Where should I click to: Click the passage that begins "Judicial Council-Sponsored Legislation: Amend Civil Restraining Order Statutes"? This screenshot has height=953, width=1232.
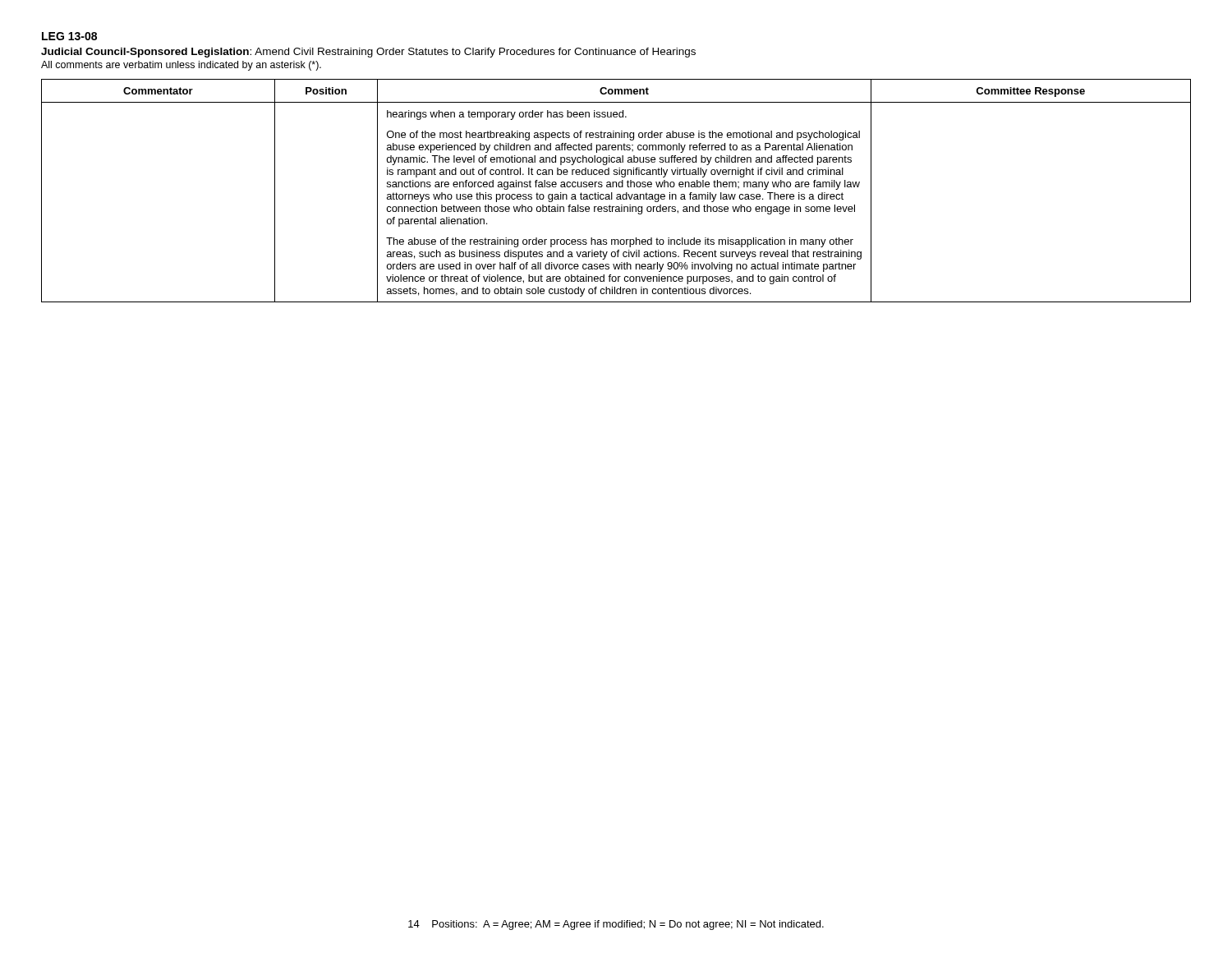click(x=369, y=51)
